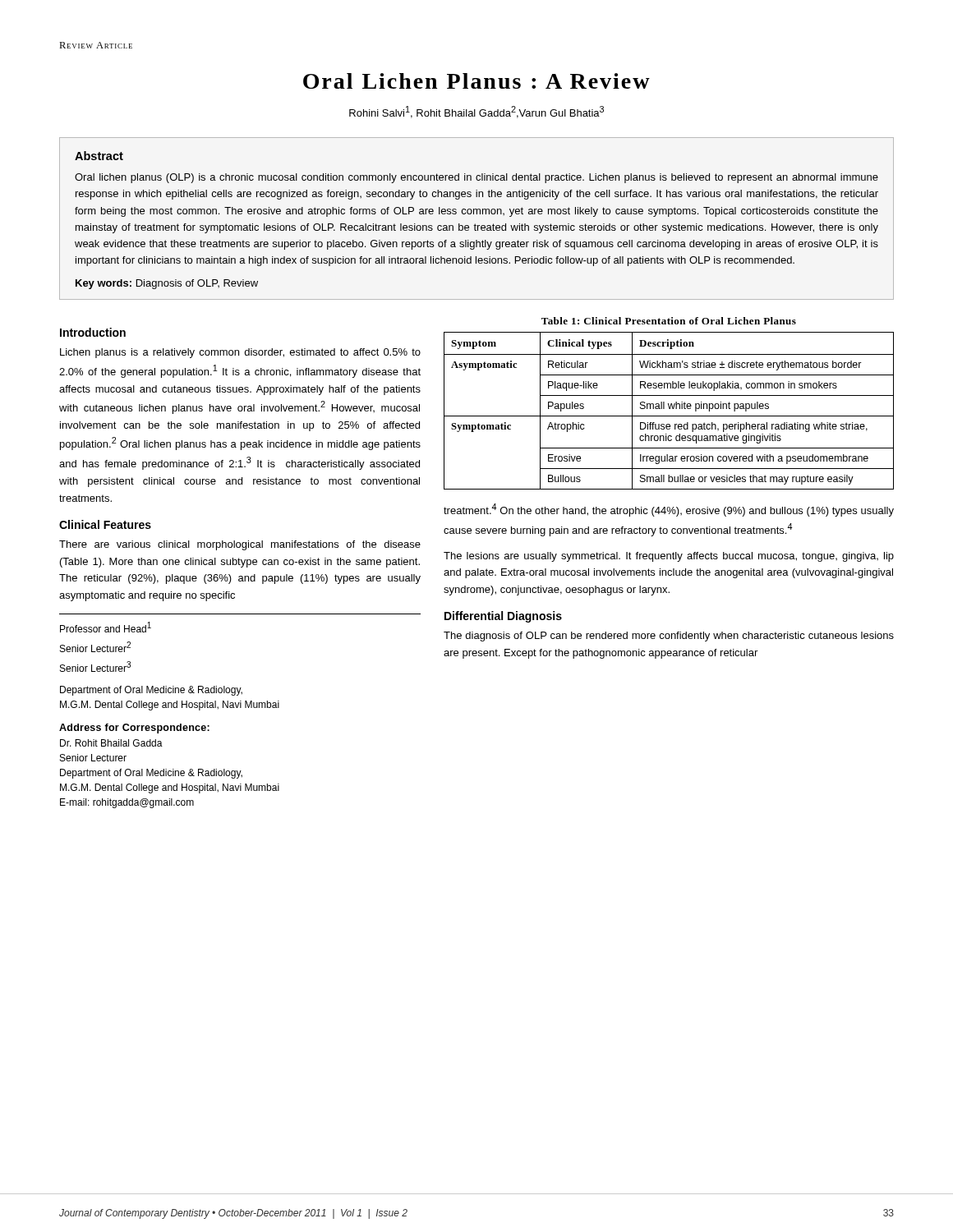Find the text starting "The diagnosis of OLP"

pyautogui.click(x=669, y=644)
